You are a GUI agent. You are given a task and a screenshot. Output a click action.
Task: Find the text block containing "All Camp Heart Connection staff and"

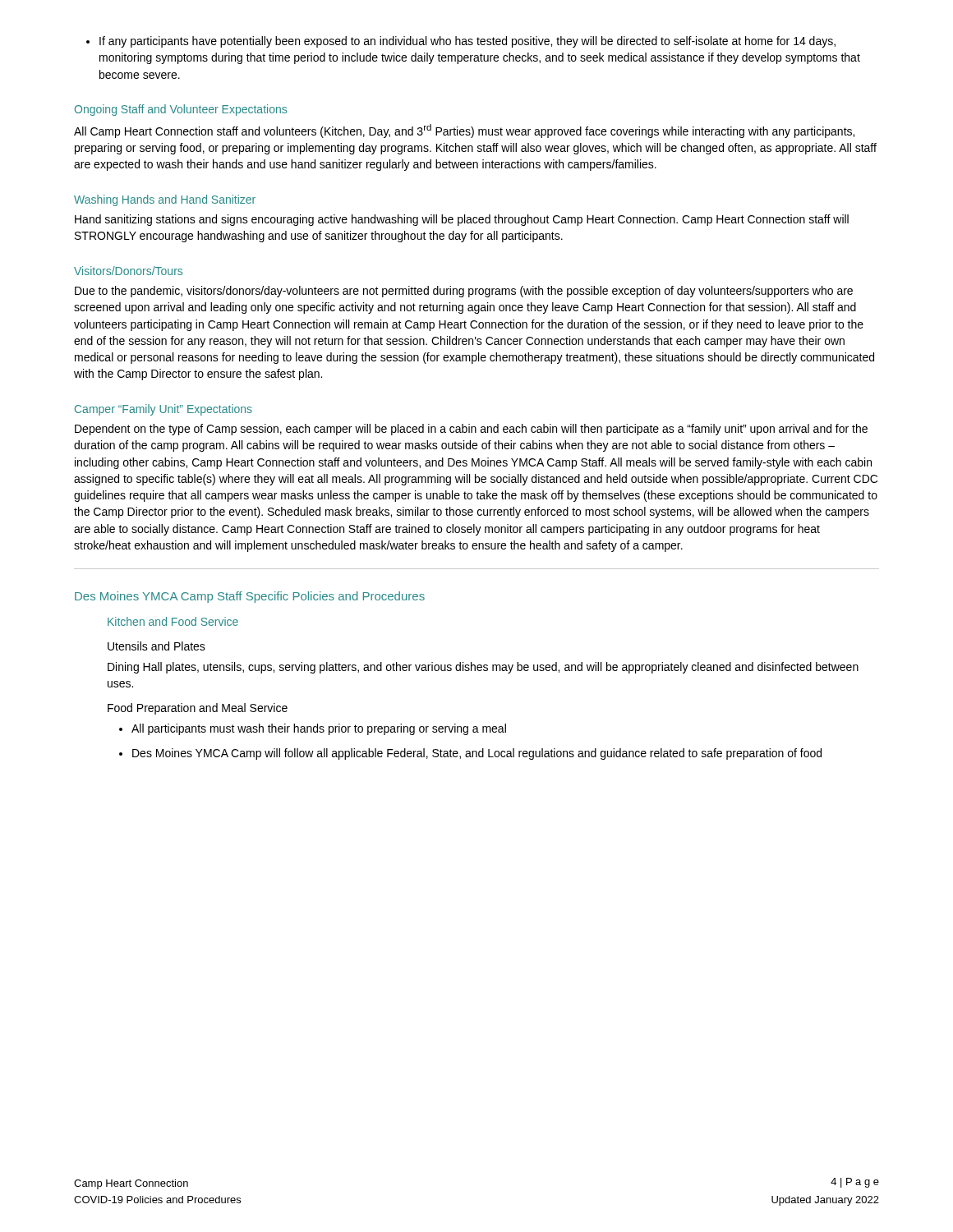(x=476, y=147)
